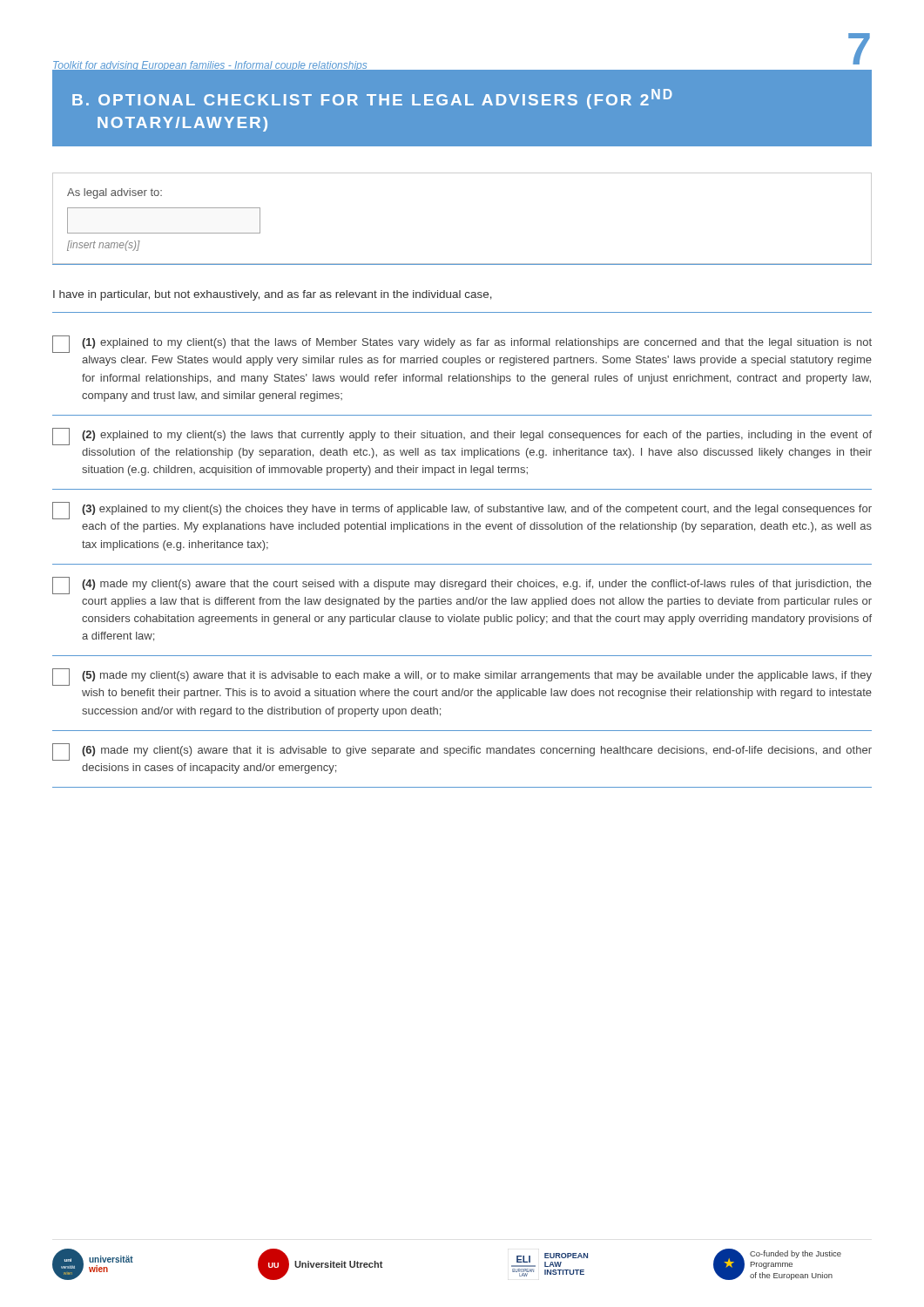Find the text that reads "As legal adviser to:"
Image resolution: width=924 pixels, height=1307 pixels.
[115, 192]
